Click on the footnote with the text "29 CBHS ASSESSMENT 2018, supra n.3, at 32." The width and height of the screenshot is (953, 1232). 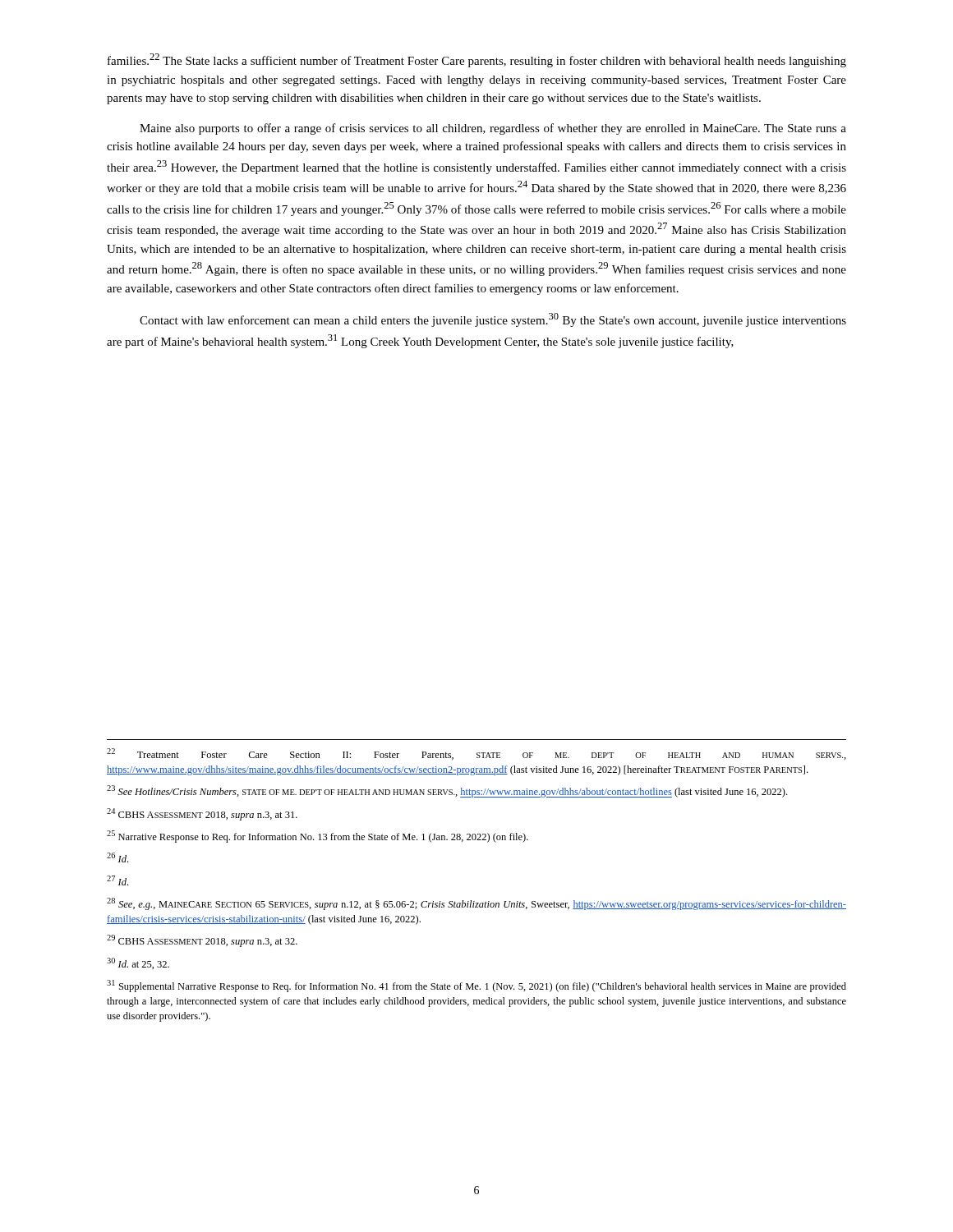tap(202, 940)
